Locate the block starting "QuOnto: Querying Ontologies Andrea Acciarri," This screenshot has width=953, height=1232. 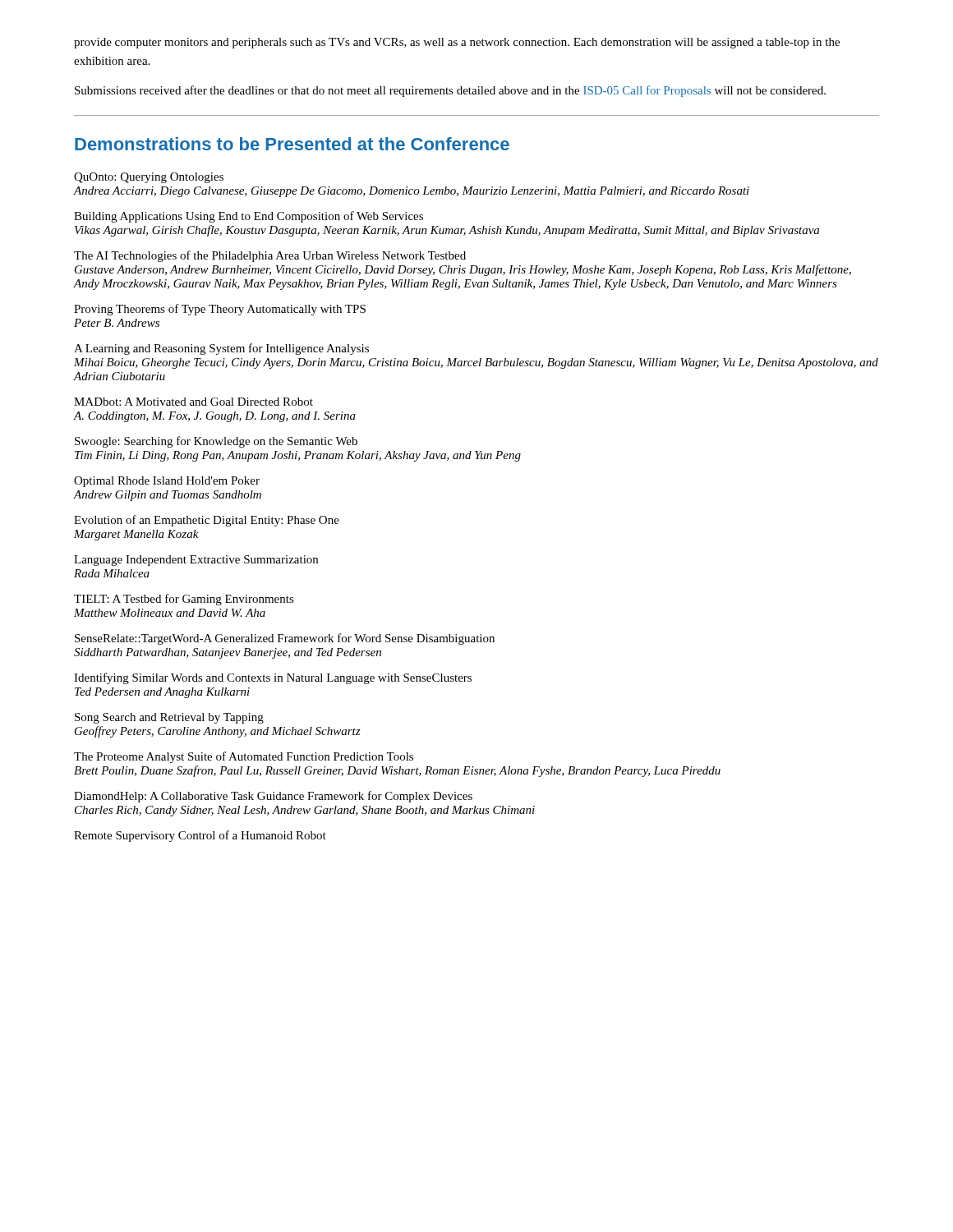coord(476,184)
